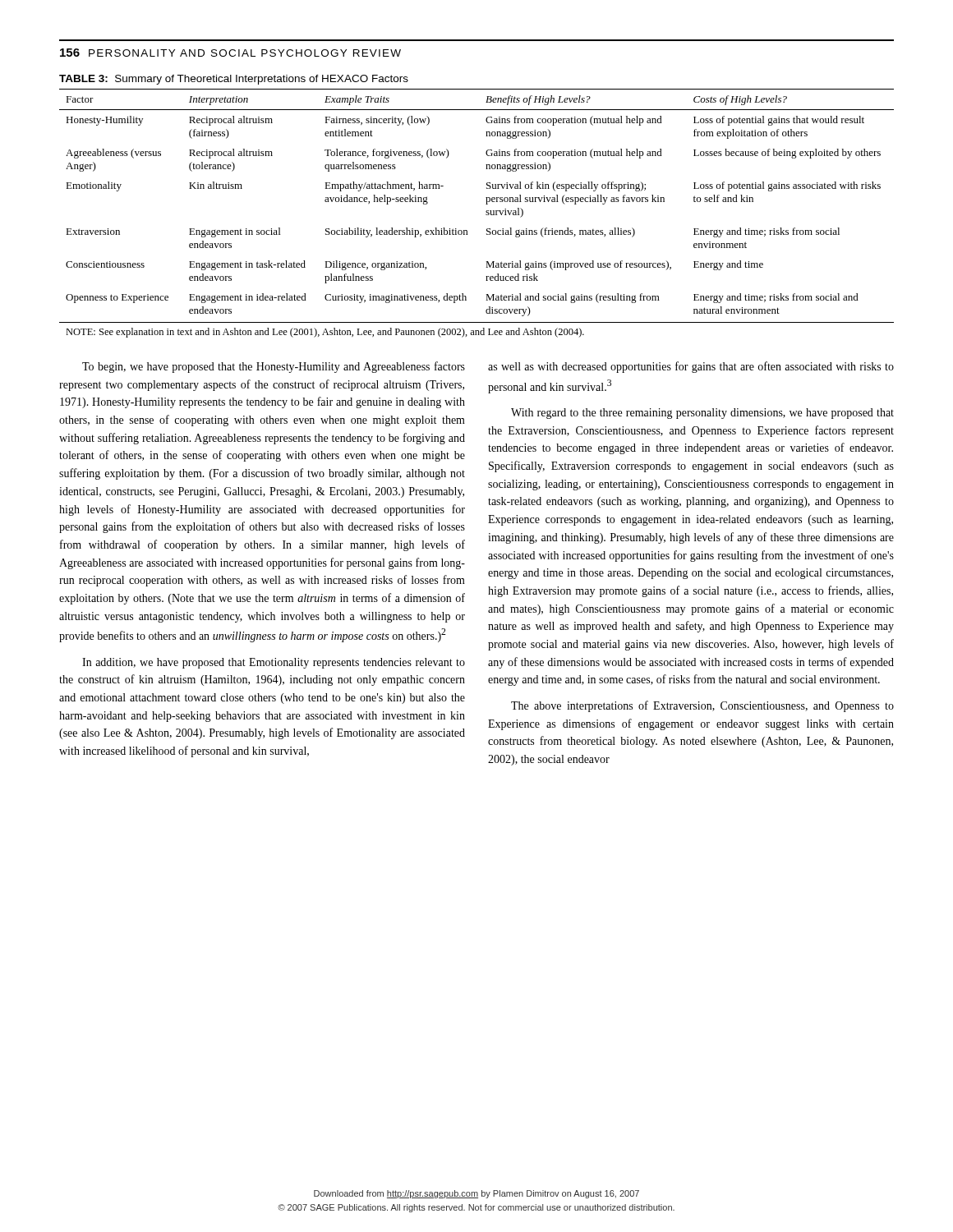953x1232 pixels.
Task: Find a caption
Action: [234, 78]
